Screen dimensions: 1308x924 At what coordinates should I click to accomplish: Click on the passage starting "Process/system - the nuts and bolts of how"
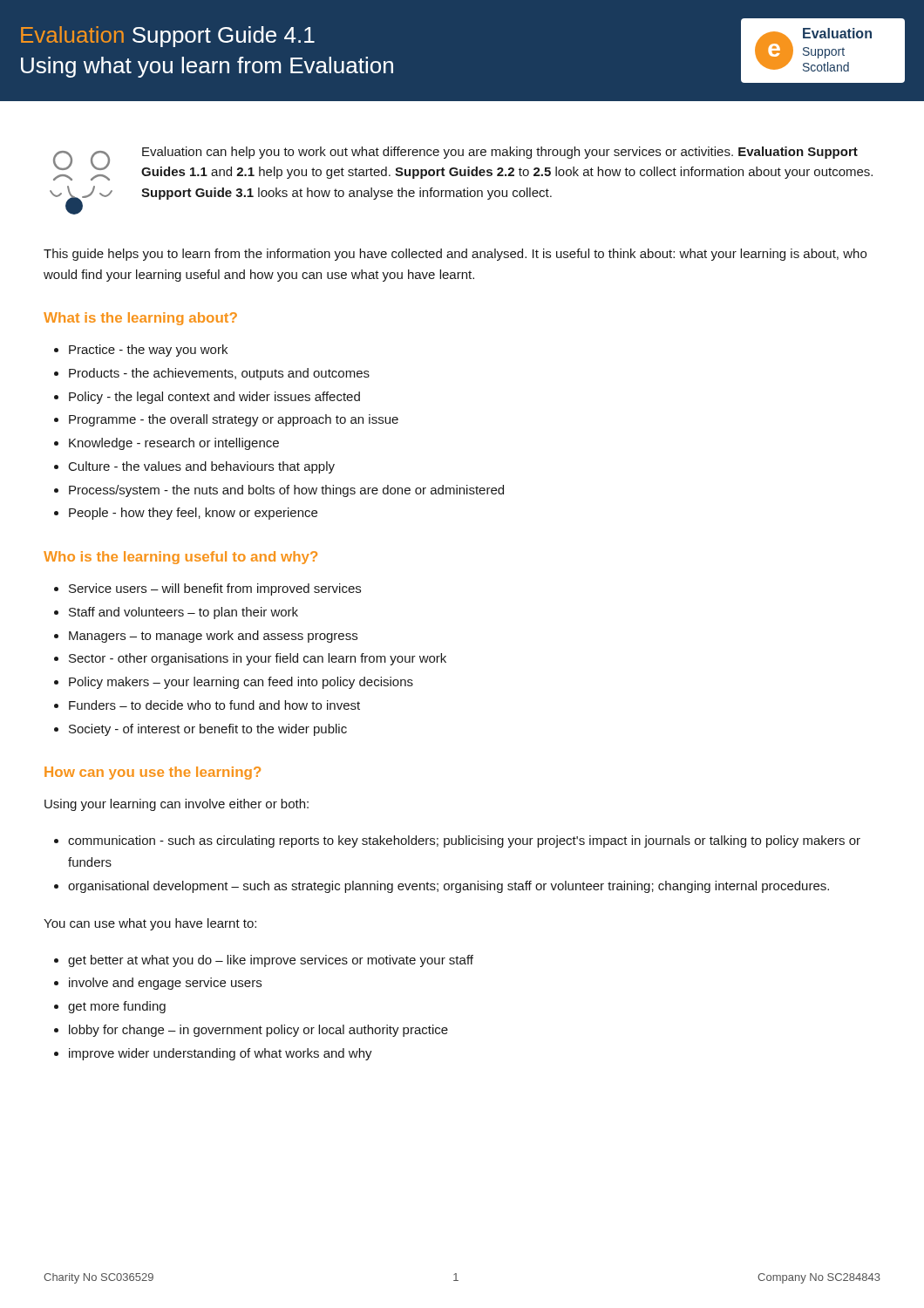pos(286,489)
